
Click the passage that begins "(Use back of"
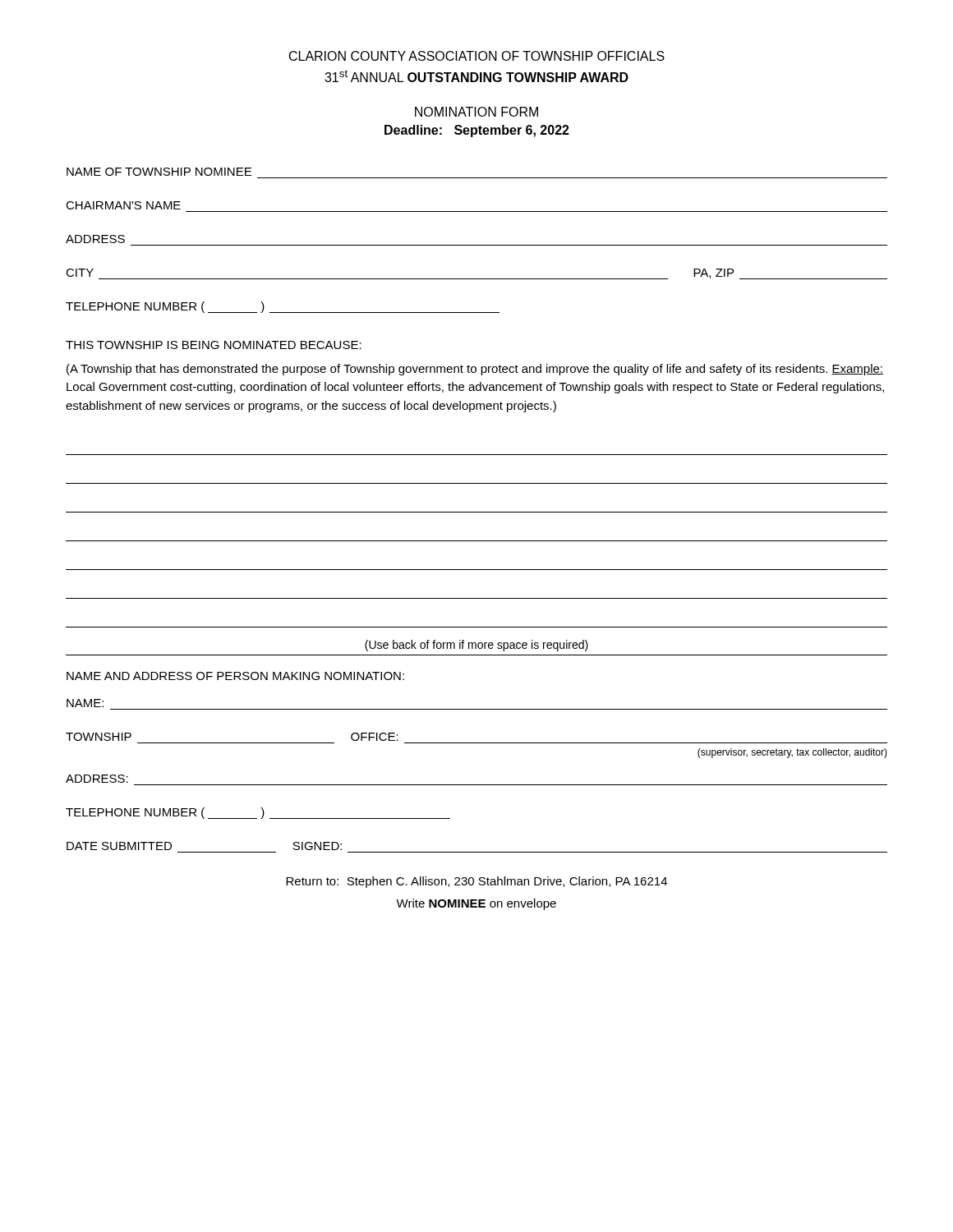[476, 541]
